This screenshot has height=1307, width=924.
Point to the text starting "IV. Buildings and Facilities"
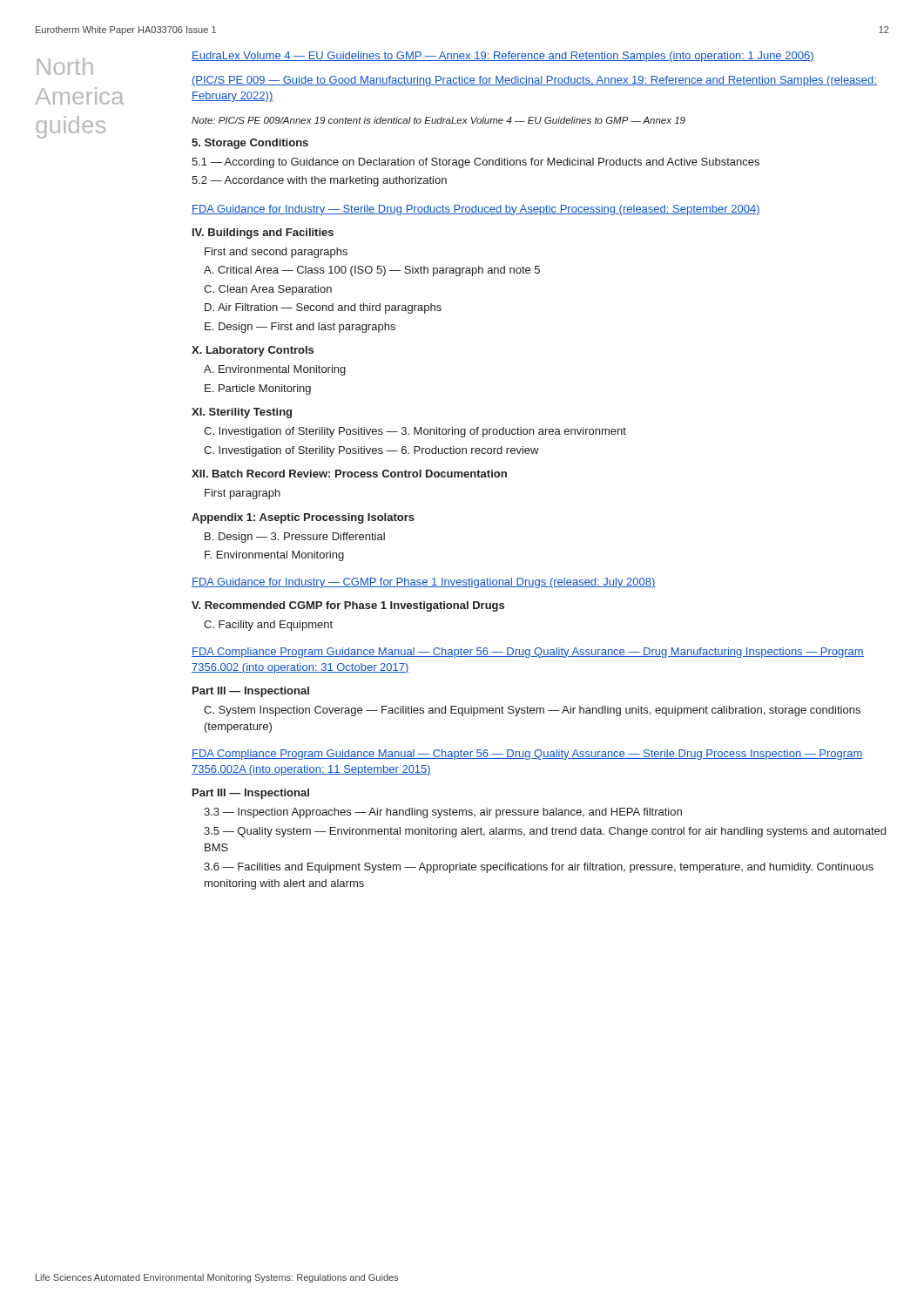tap(263, 232)
